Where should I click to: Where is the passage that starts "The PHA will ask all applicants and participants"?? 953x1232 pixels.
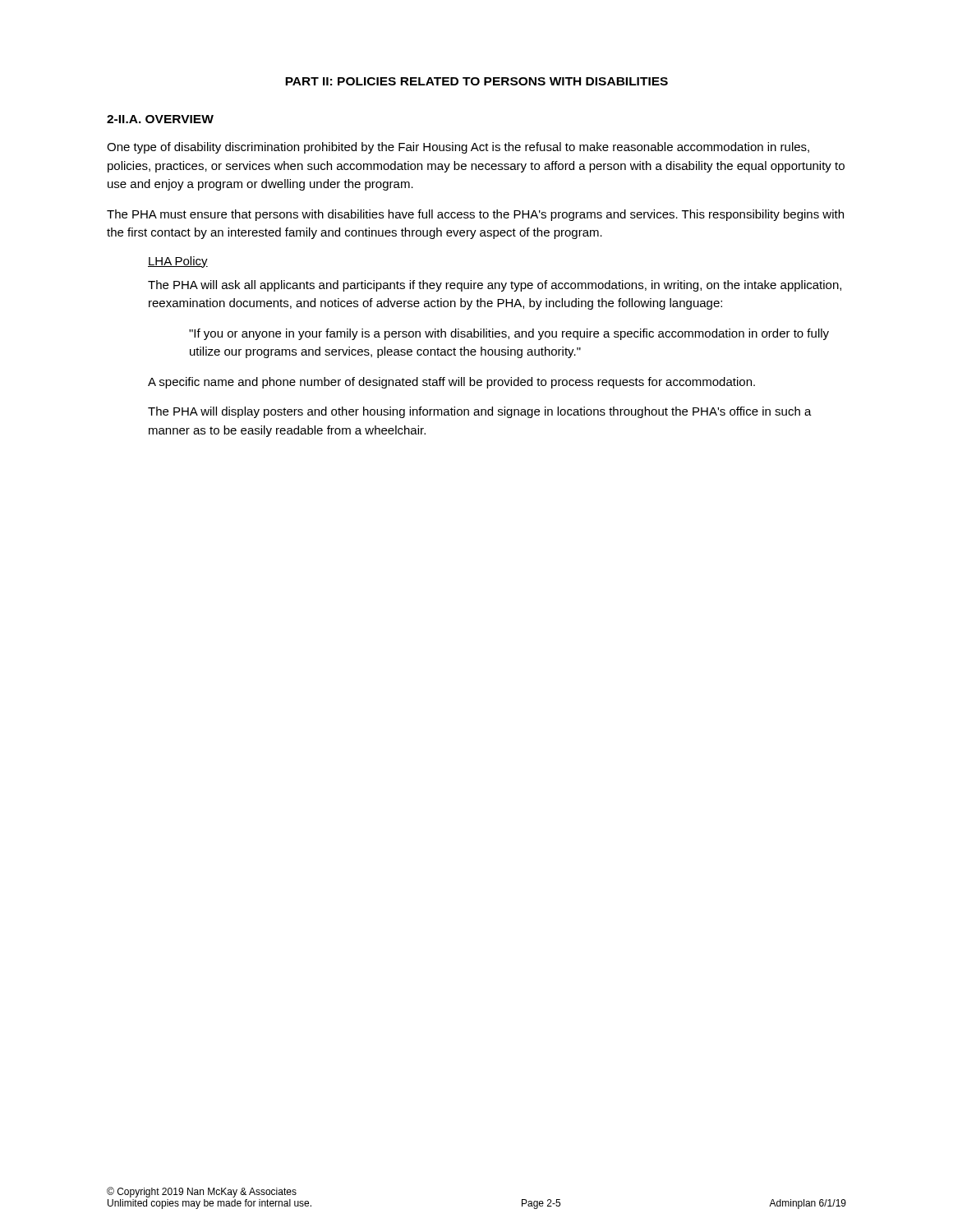point(495,293)
